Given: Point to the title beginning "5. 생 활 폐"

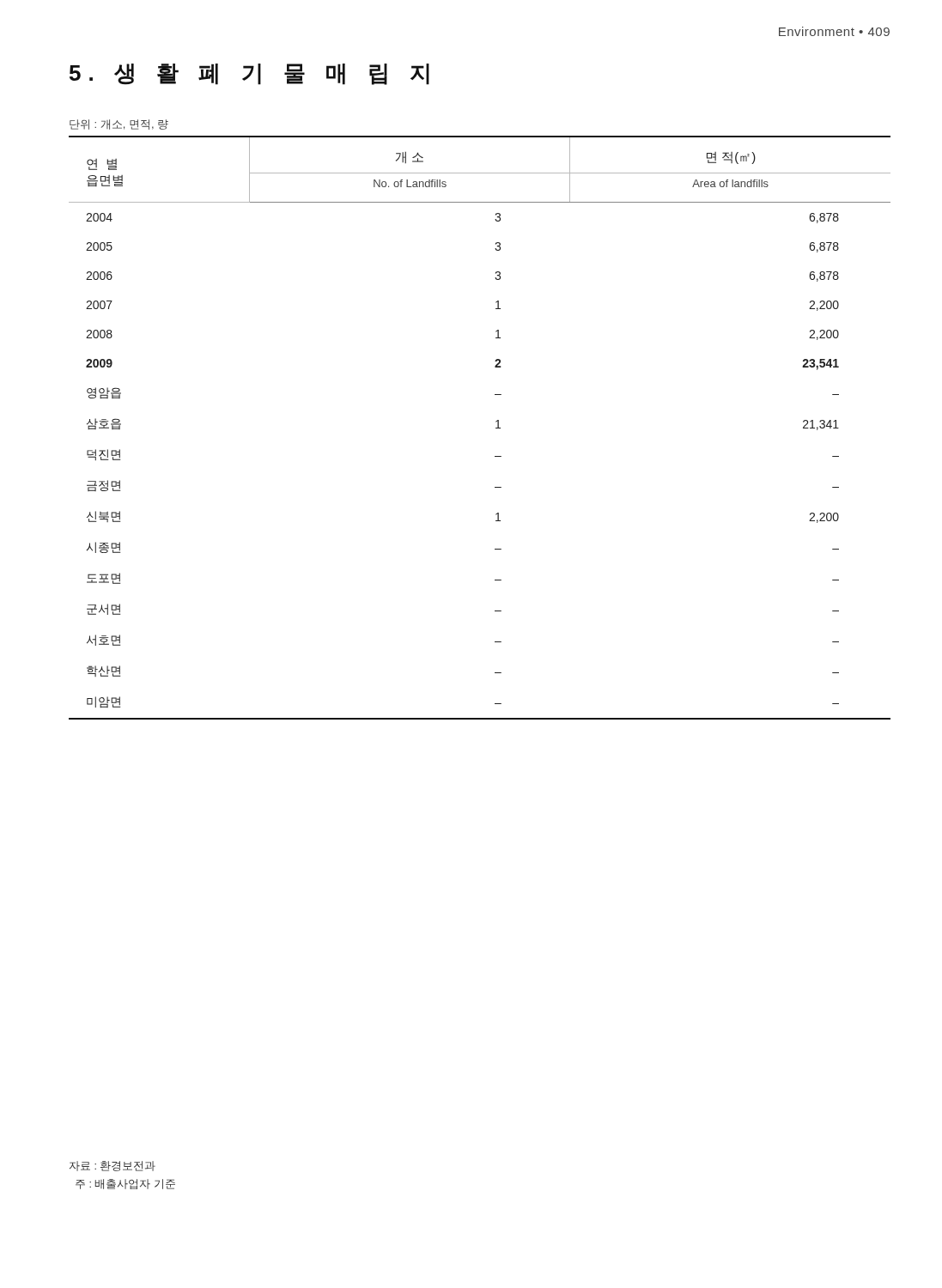Looking at the screenshot, I should pos(254,73).
